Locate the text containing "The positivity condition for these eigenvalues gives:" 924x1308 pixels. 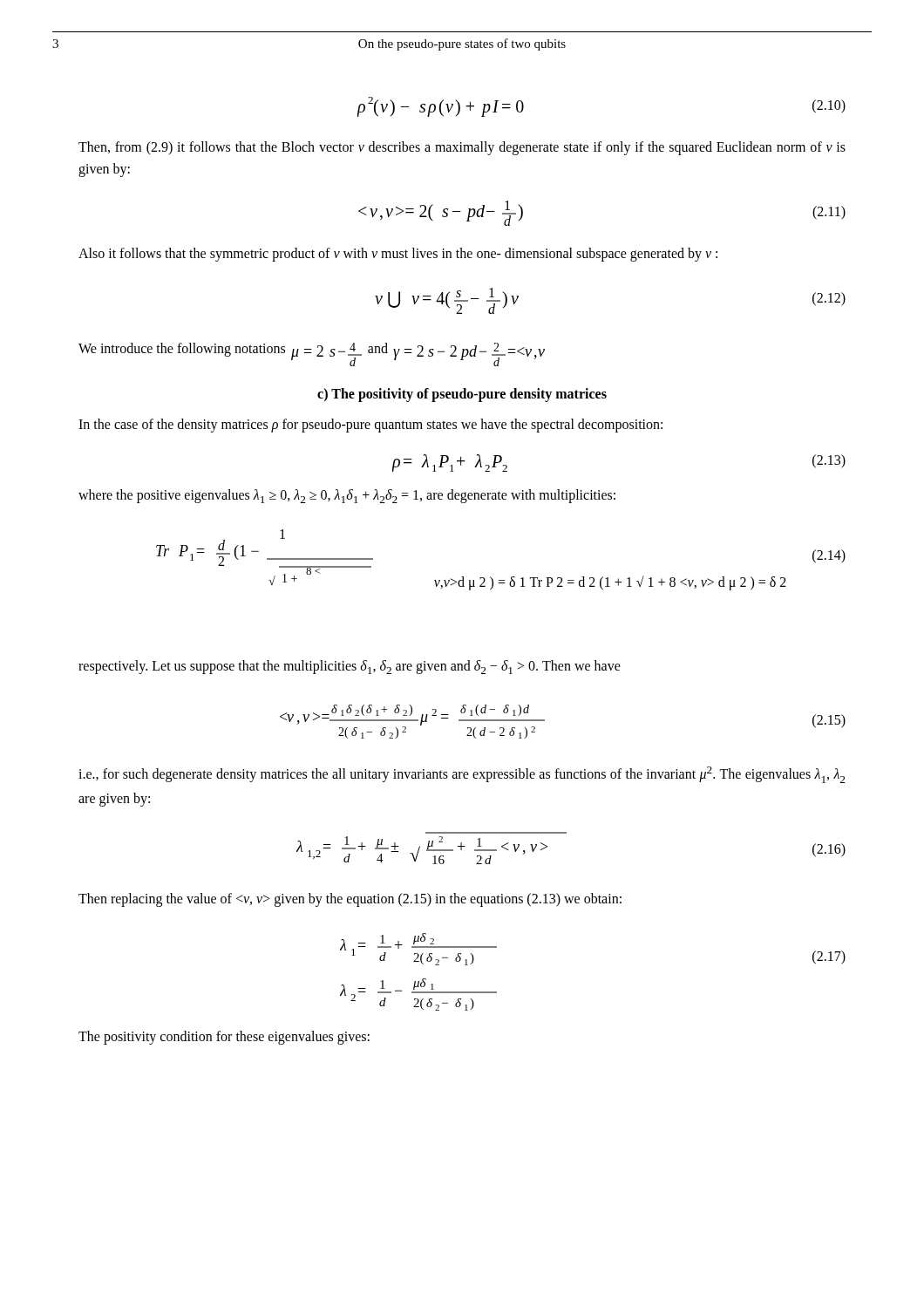[224, 1036]
